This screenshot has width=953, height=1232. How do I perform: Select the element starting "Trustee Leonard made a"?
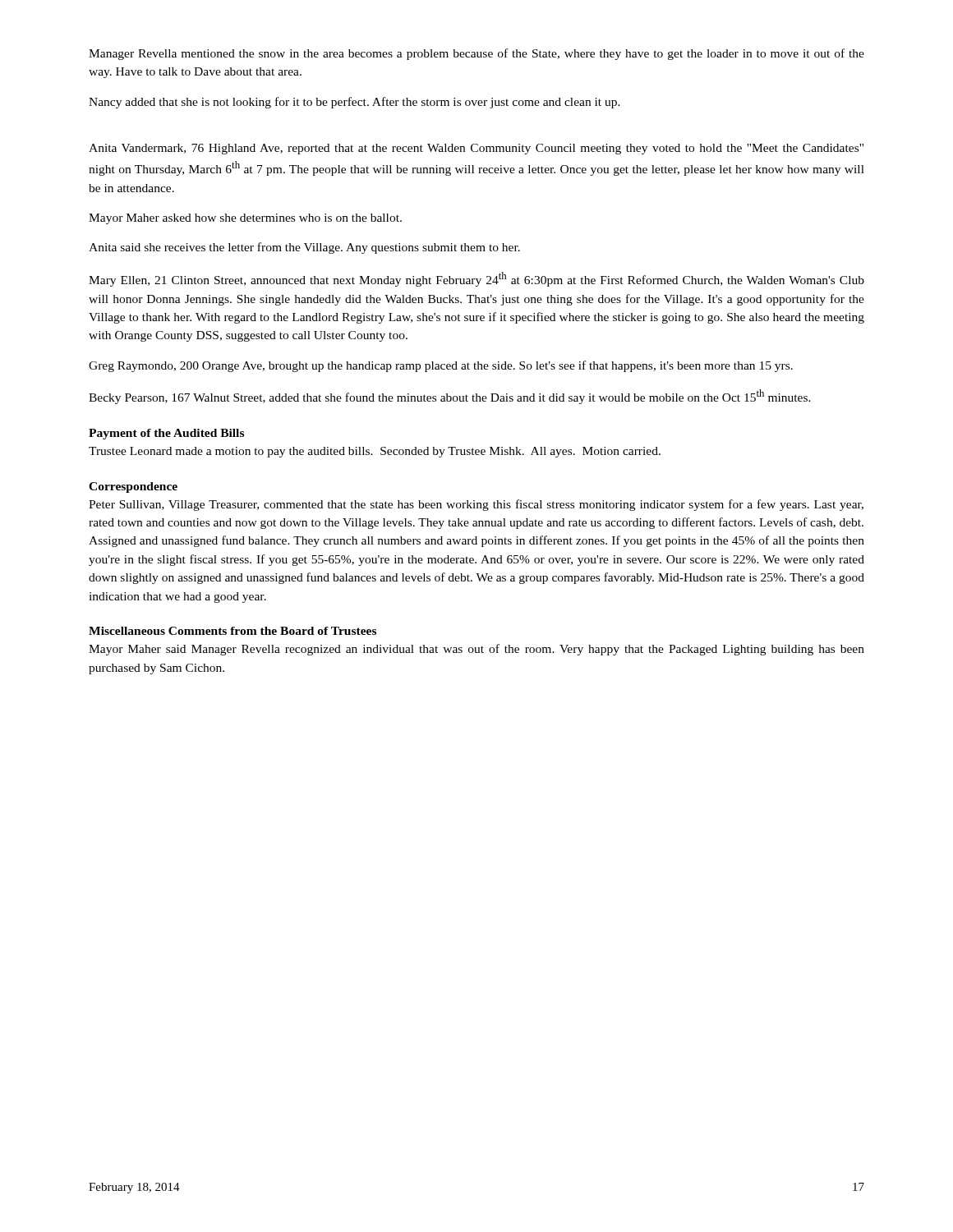click(375, 451)
